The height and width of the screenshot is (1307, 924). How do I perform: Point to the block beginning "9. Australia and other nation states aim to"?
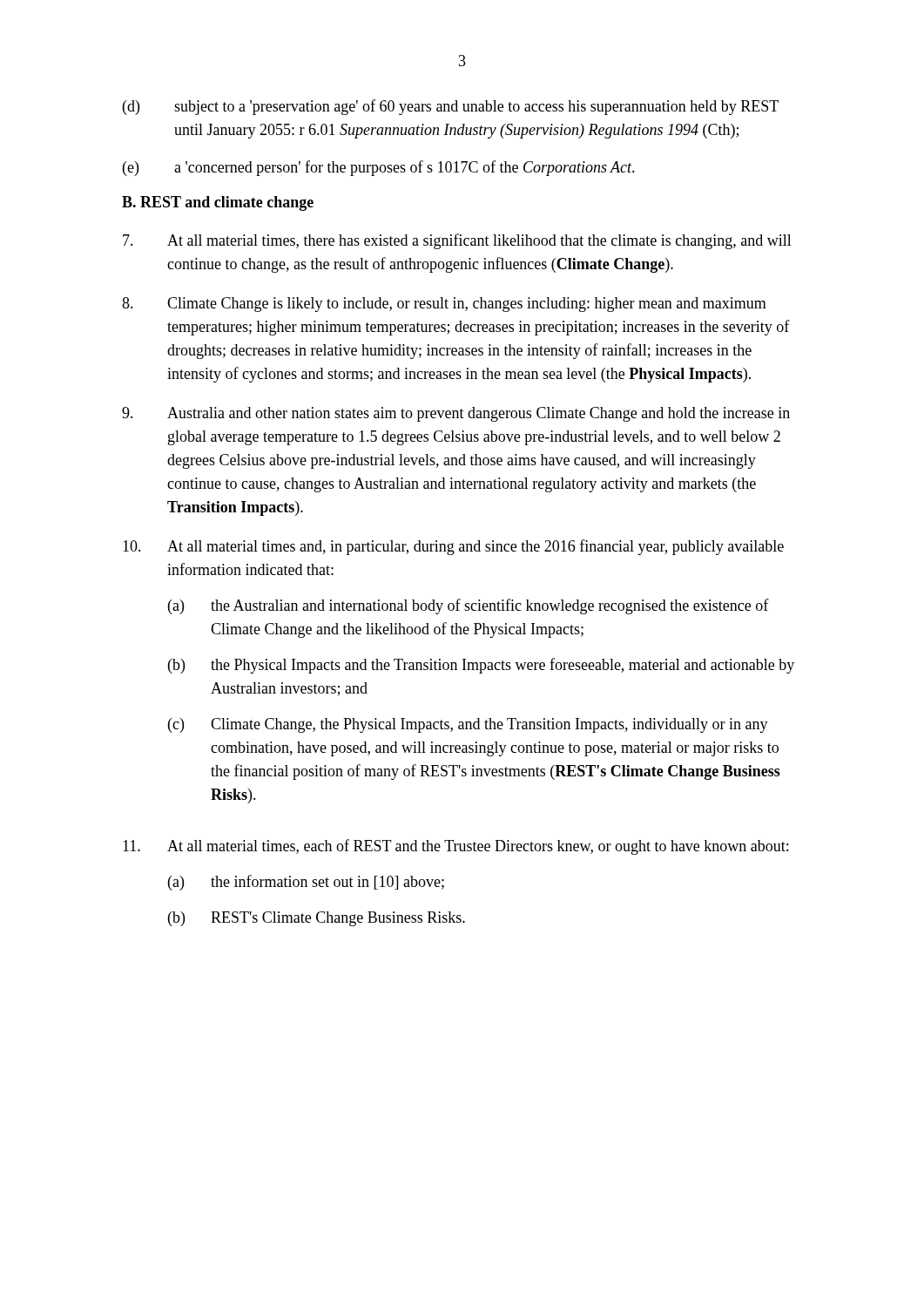[x=462, y=460]
